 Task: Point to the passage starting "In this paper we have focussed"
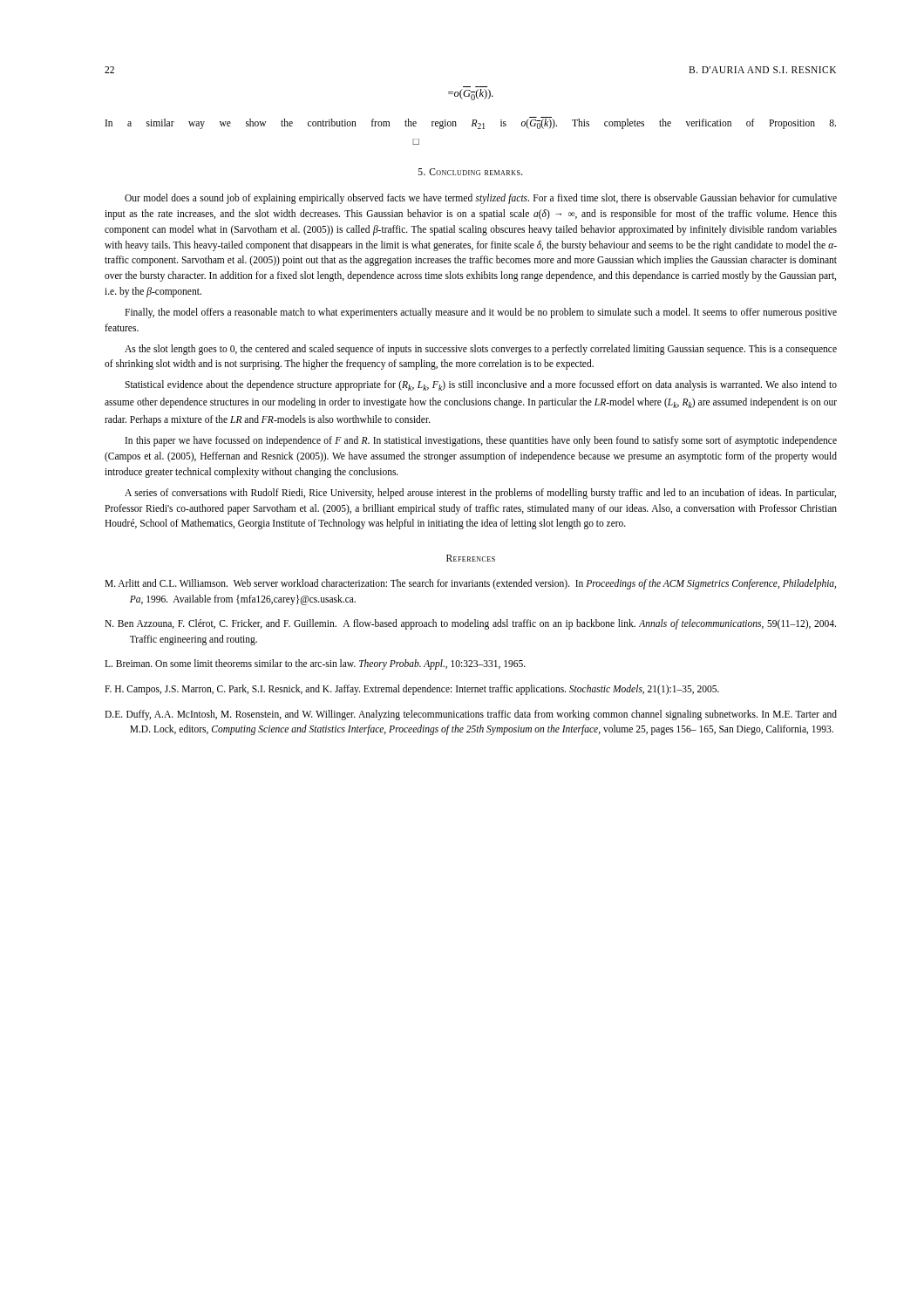pos(471,457)
